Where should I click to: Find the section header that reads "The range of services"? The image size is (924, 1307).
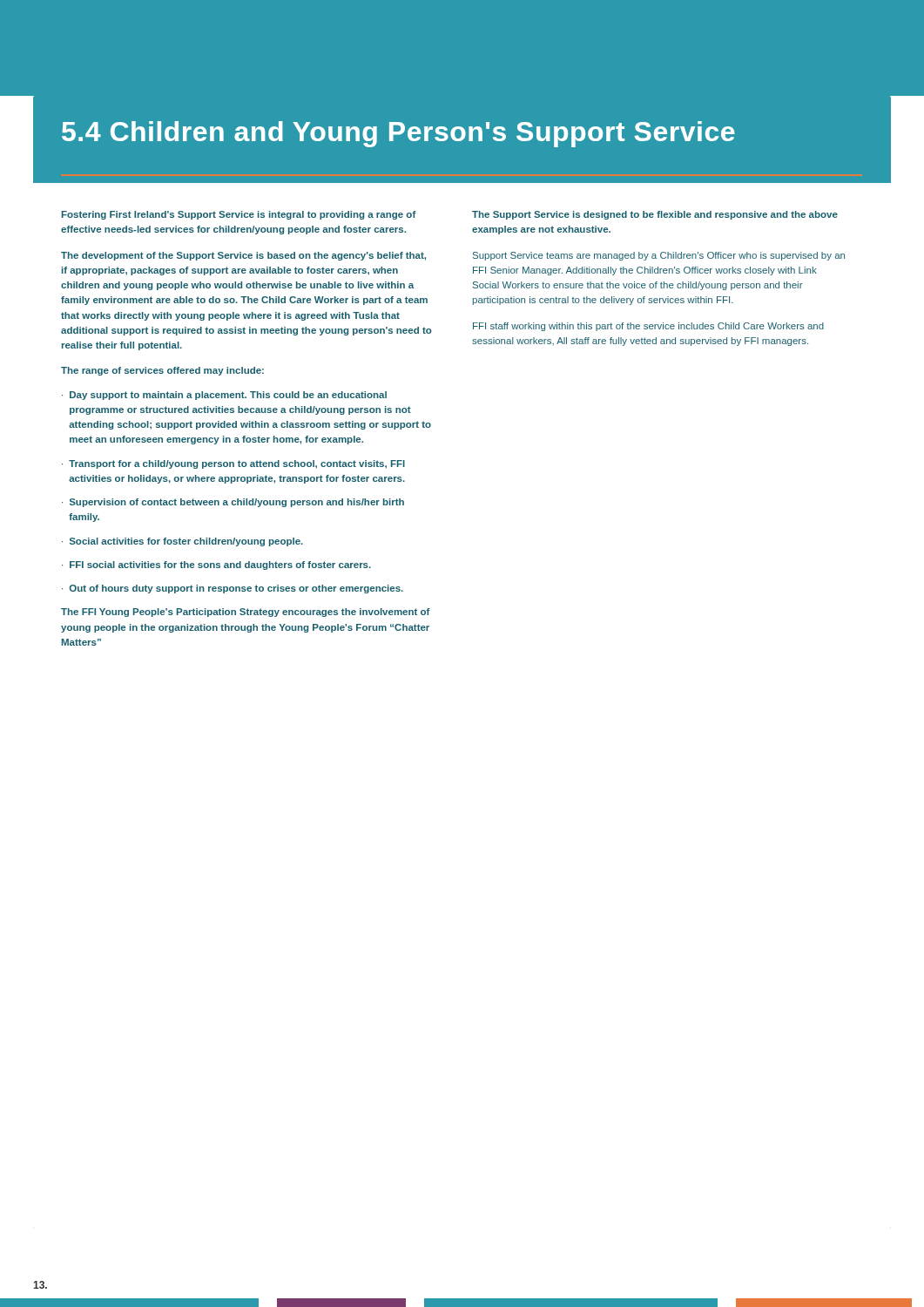[163, 371]
